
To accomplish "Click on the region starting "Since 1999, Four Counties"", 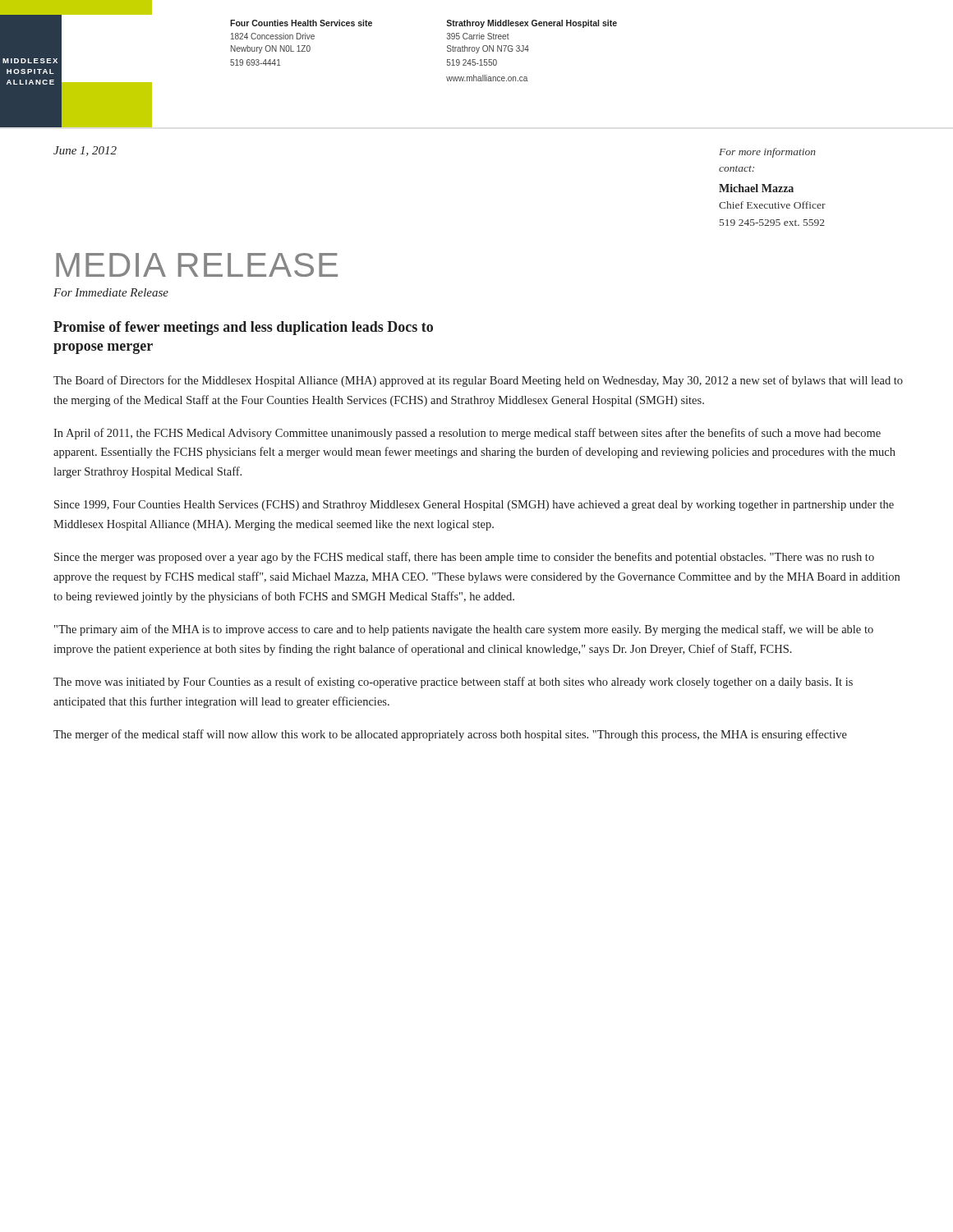I will (474, 514).
